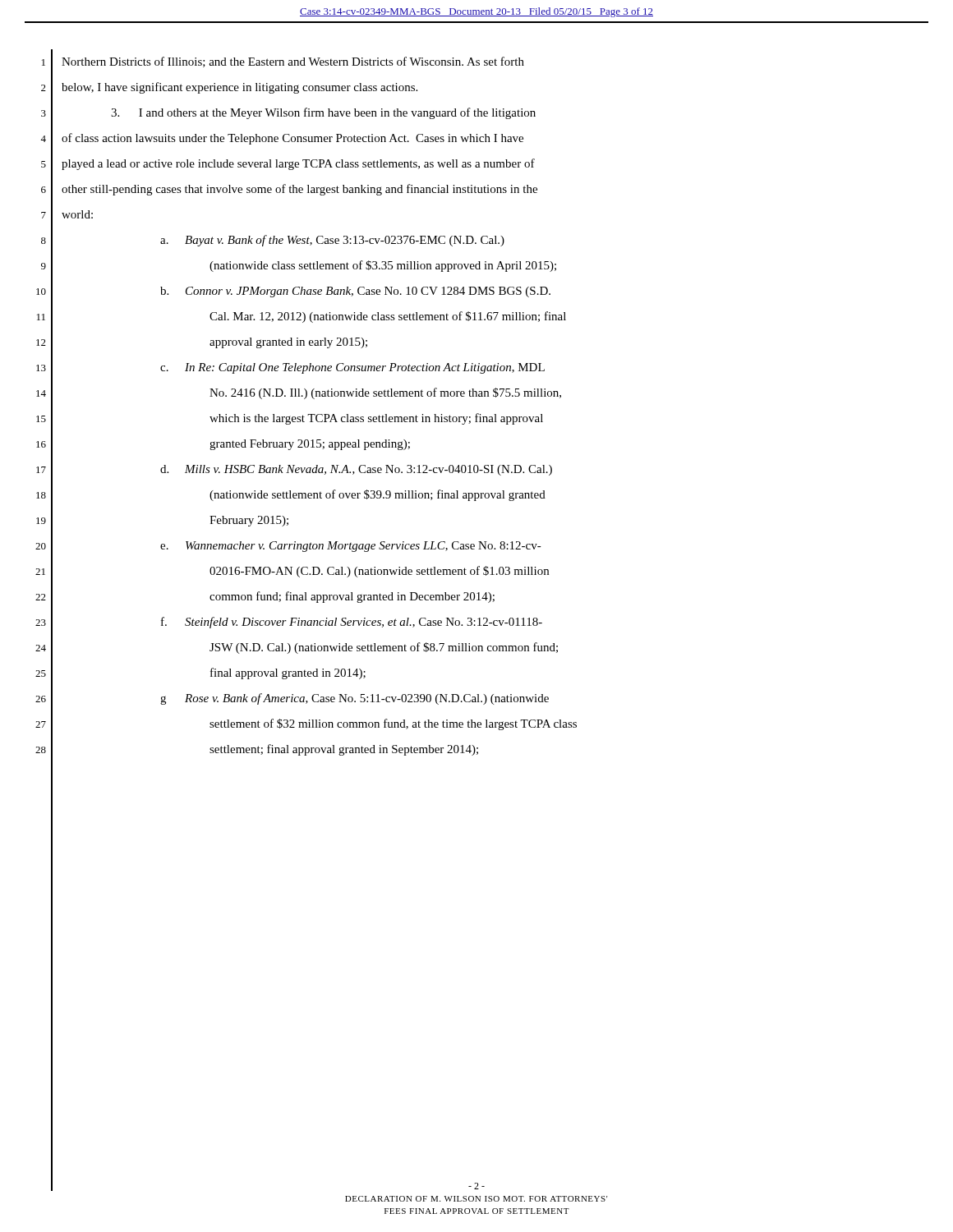Point to the block beginning "a. Bayat v. Bank of the"
The width and height of the screenshot is (953, 1232).
pyautogui.click(x=332, y=240)
